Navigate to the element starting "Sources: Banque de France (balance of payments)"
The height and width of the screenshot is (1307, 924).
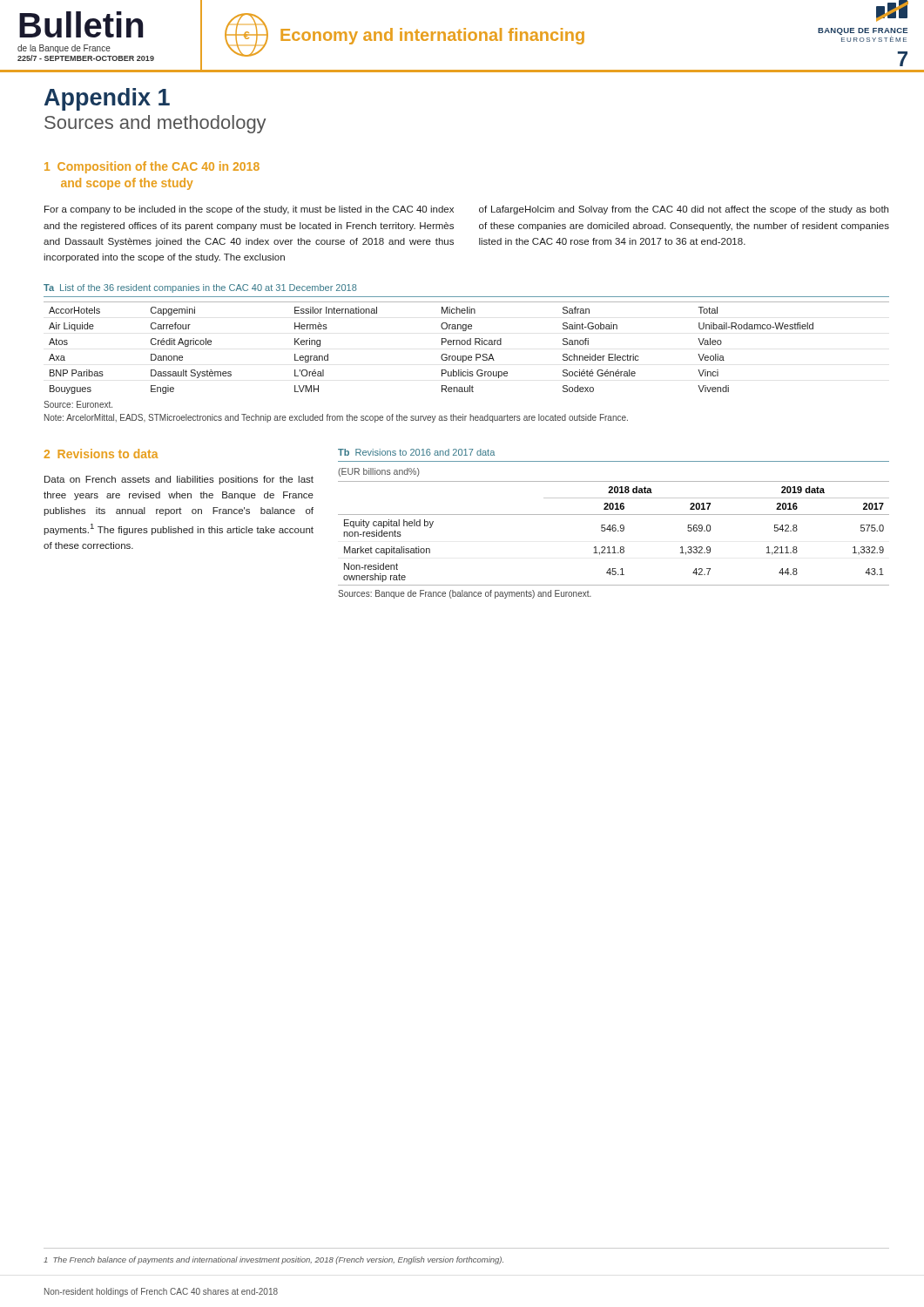click(x=465, y=594)
